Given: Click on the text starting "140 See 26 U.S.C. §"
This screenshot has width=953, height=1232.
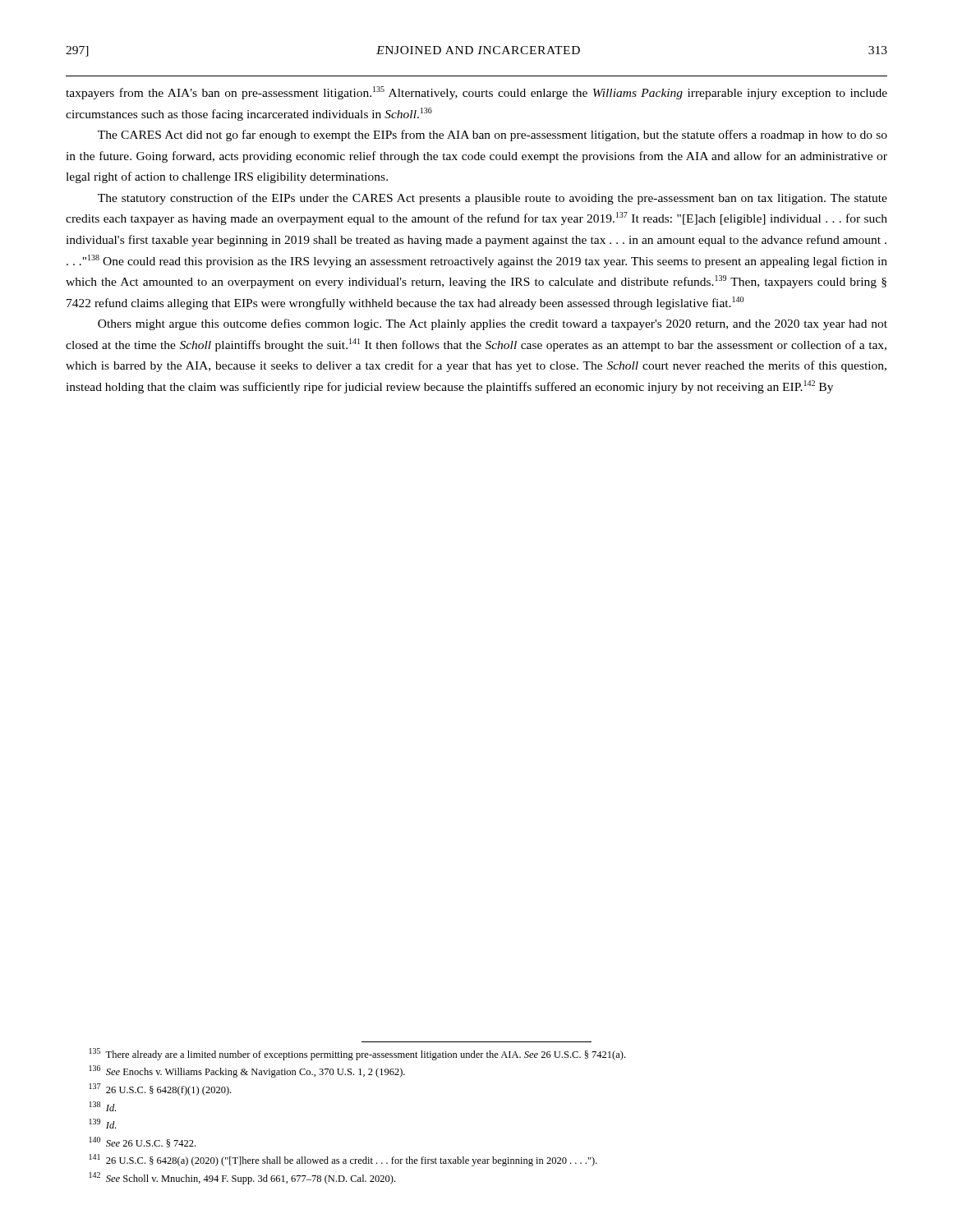Looking at the screenshot, I should pos(143,1142).
